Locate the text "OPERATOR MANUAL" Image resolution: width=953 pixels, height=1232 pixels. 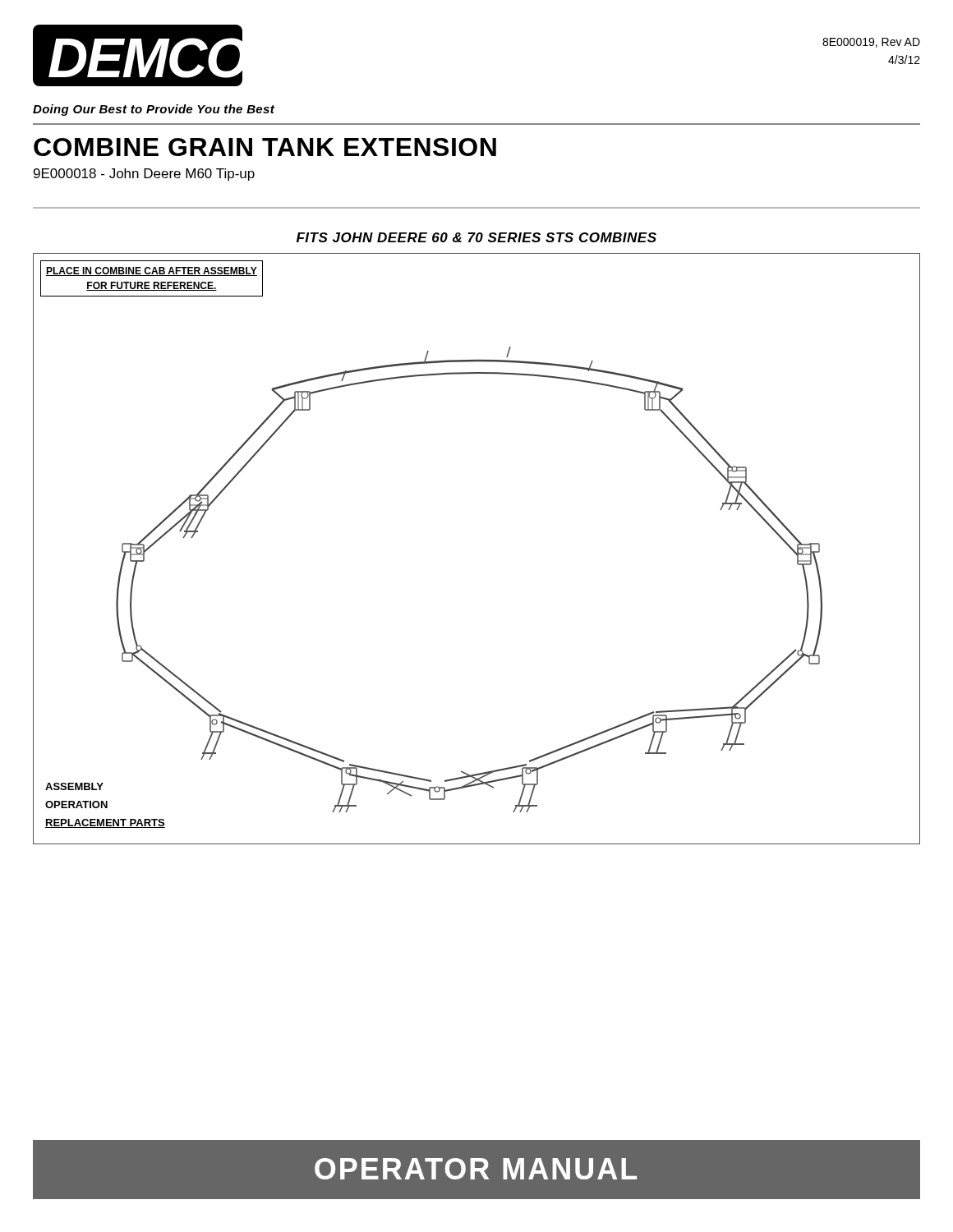click(x=476, y=1170)
